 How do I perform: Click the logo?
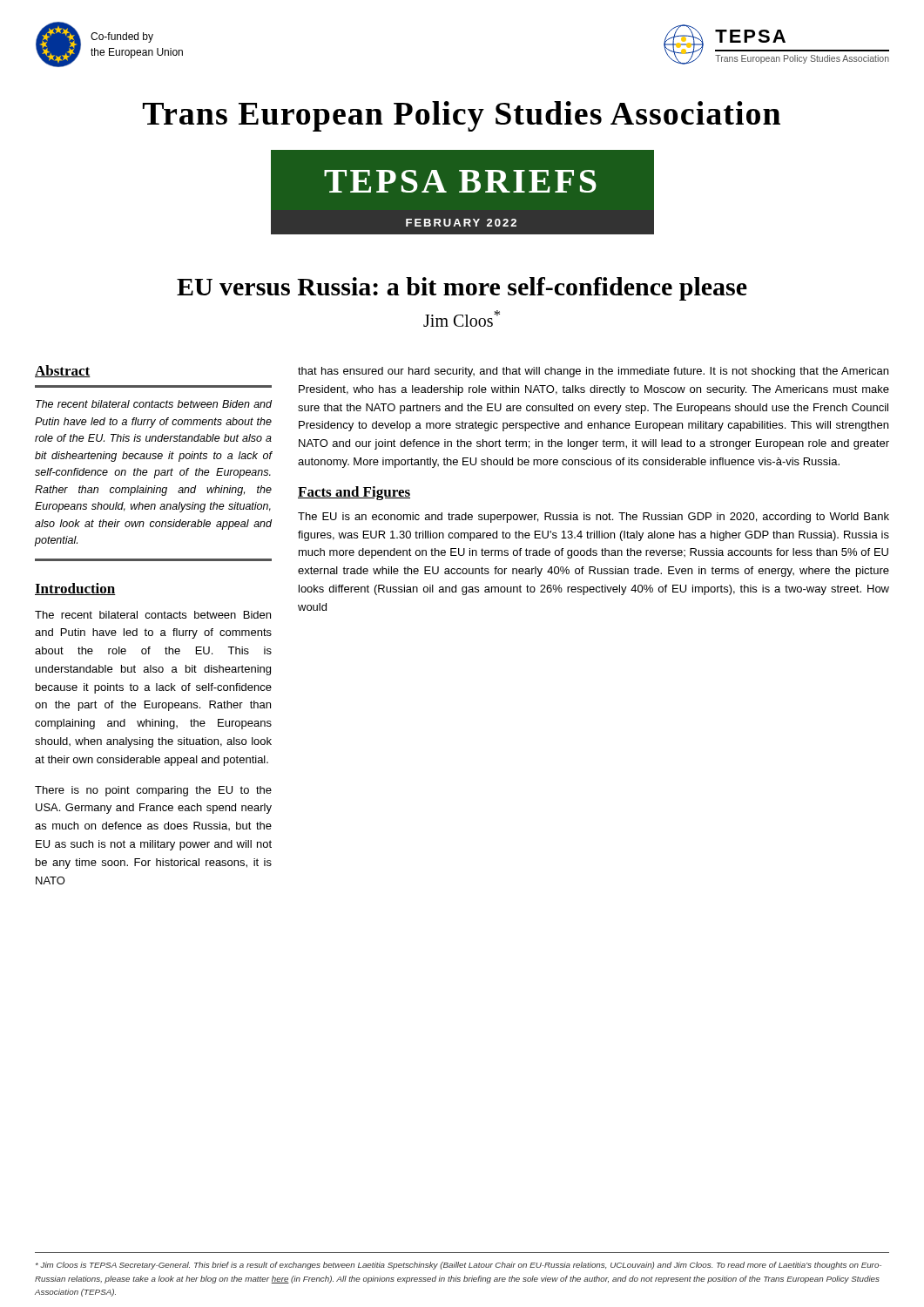(462, 192)
